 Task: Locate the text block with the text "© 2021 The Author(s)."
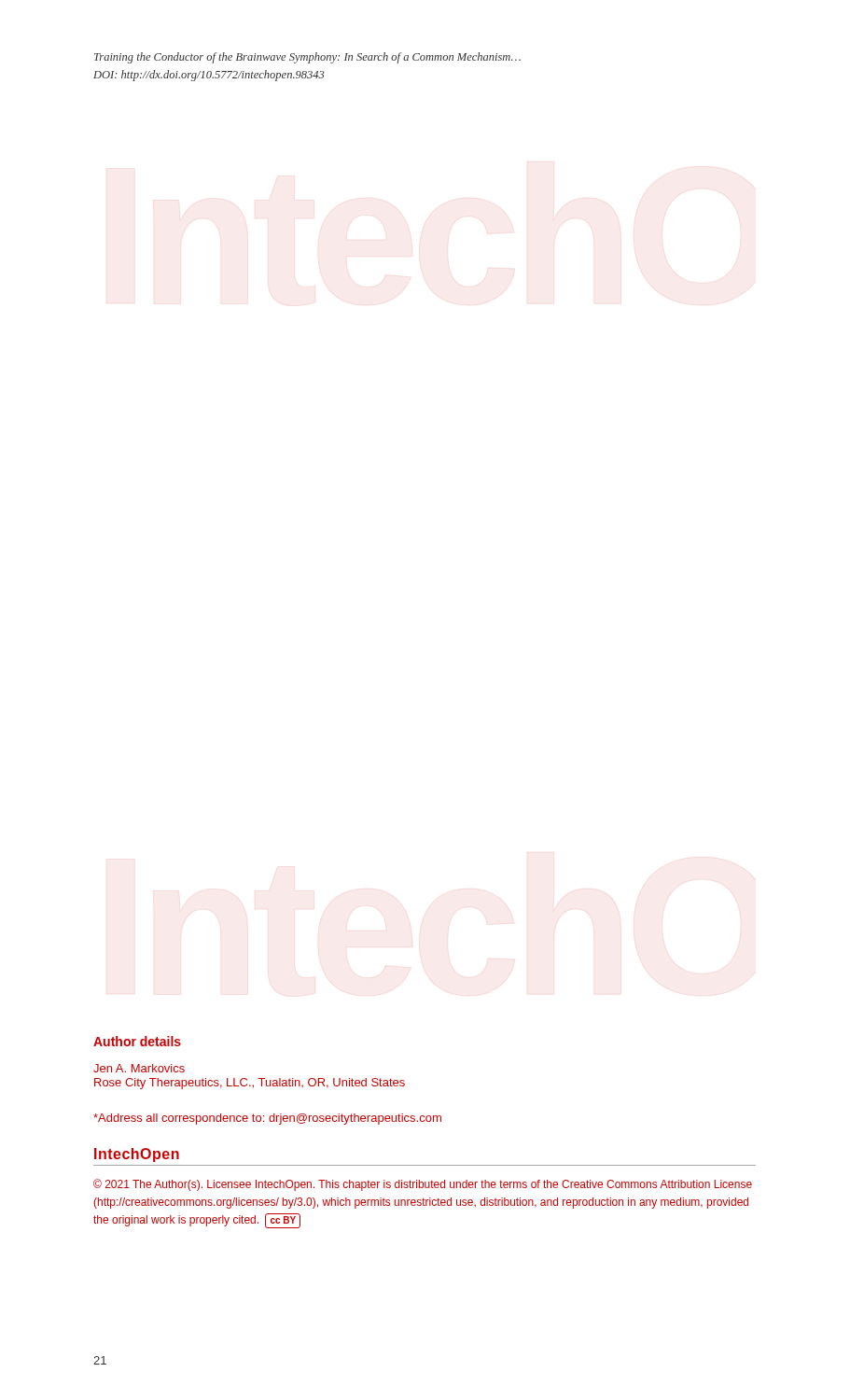423,1203
